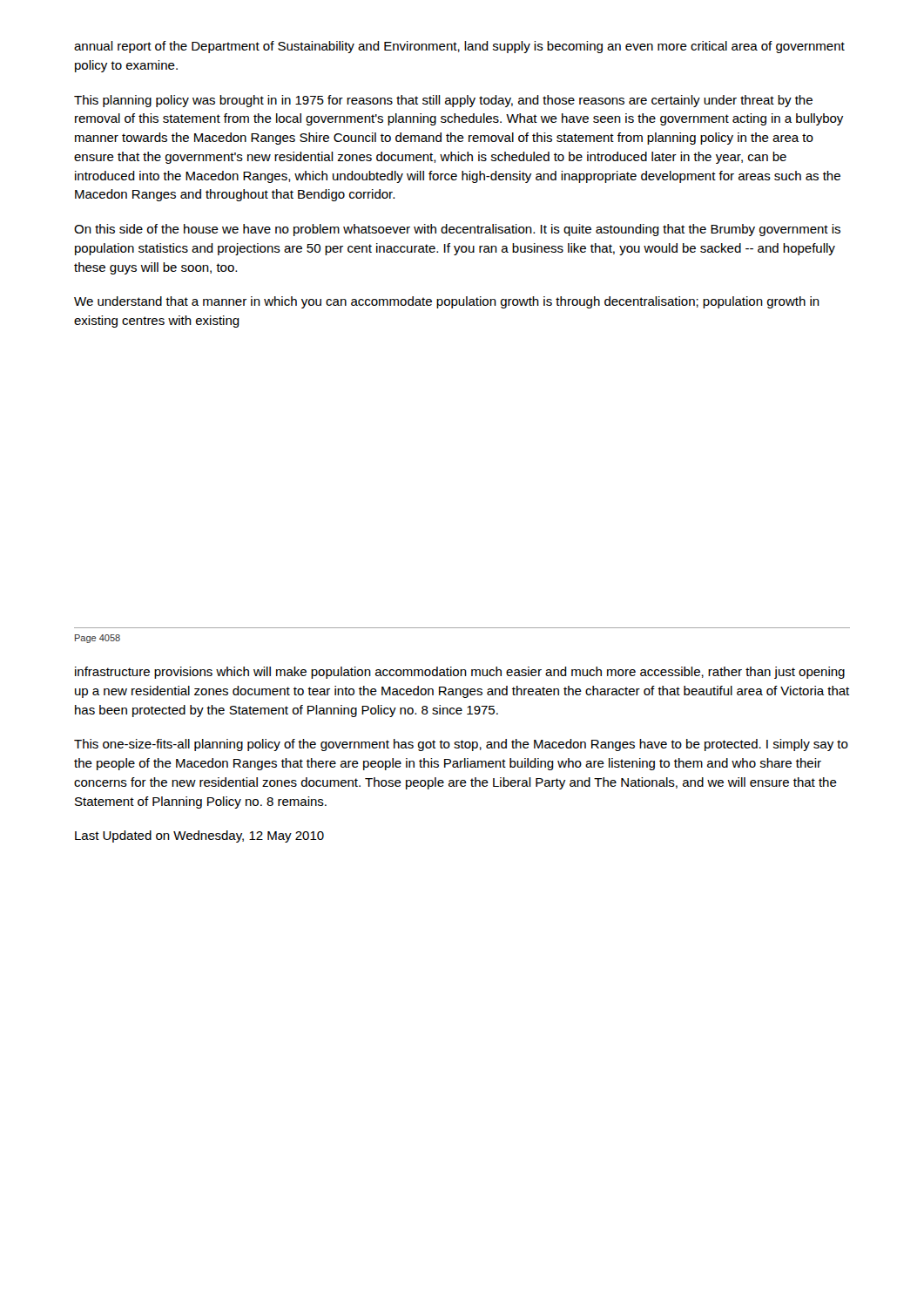Select the block starting "infrastructure provisions which will"

pyautogui.click(x=462, y=690)
